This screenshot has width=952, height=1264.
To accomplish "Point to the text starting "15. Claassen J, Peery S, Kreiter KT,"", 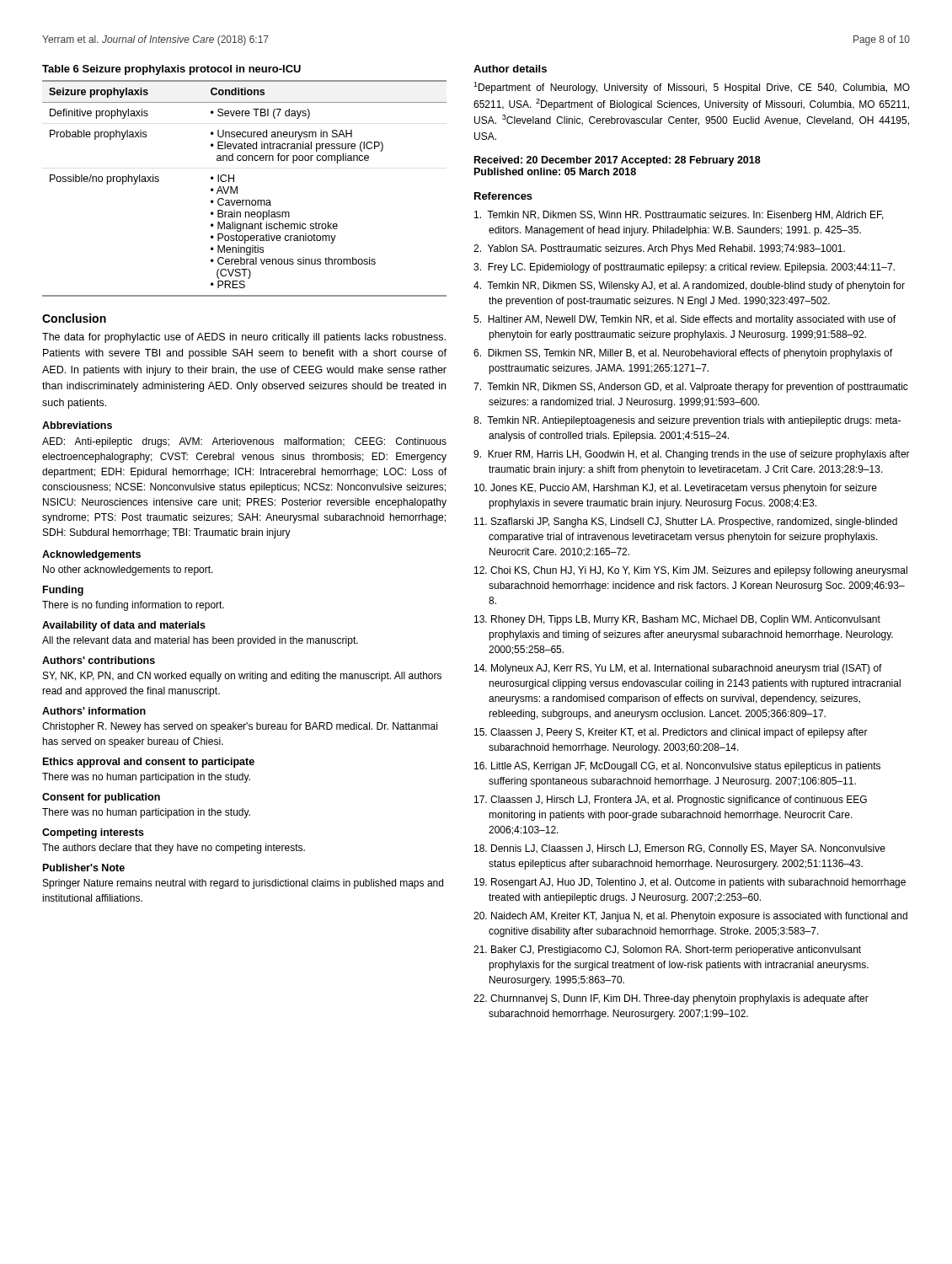I will coord(670,740).
